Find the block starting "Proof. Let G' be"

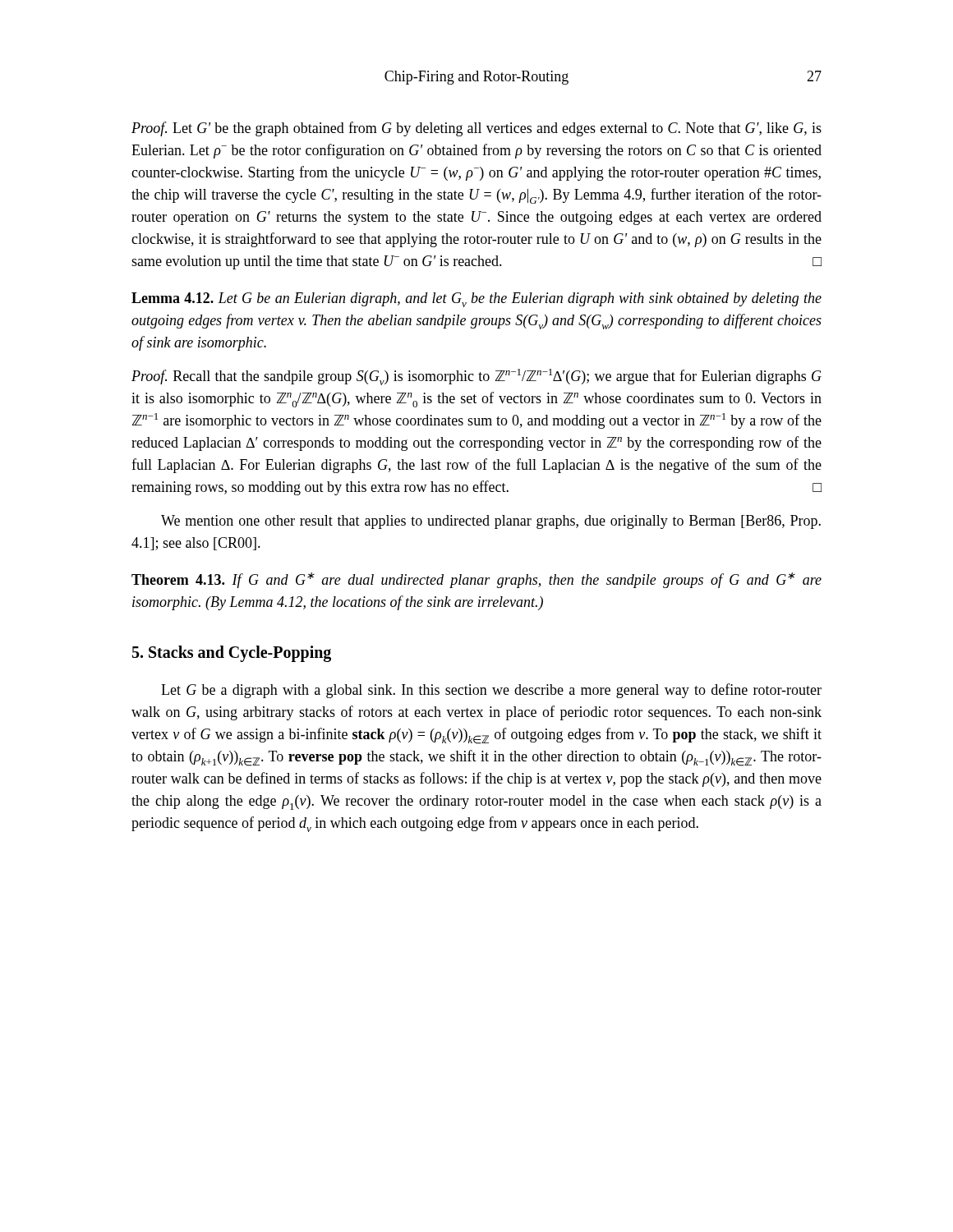(476, 195)
